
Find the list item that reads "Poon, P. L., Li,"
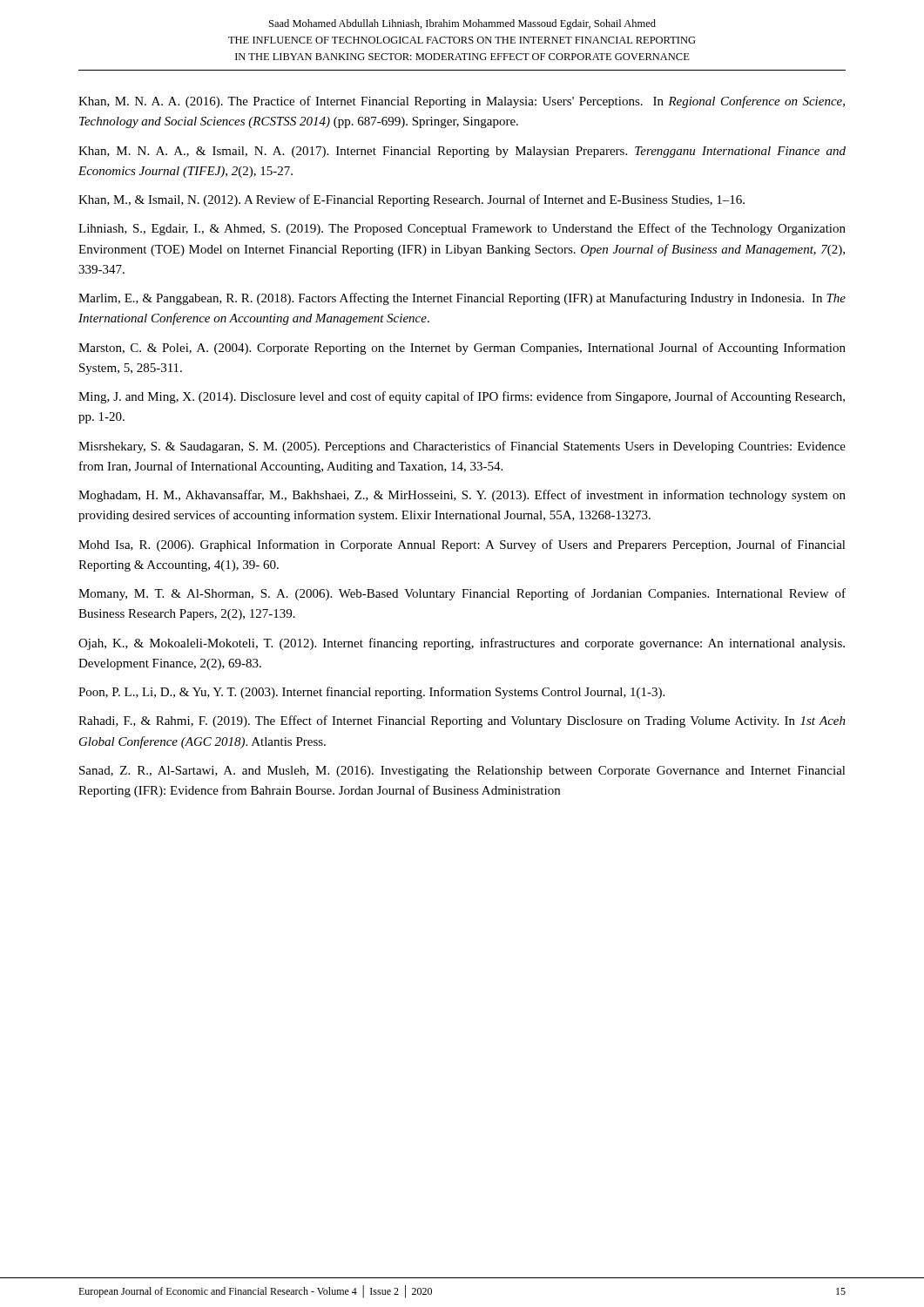pos(462,692)
